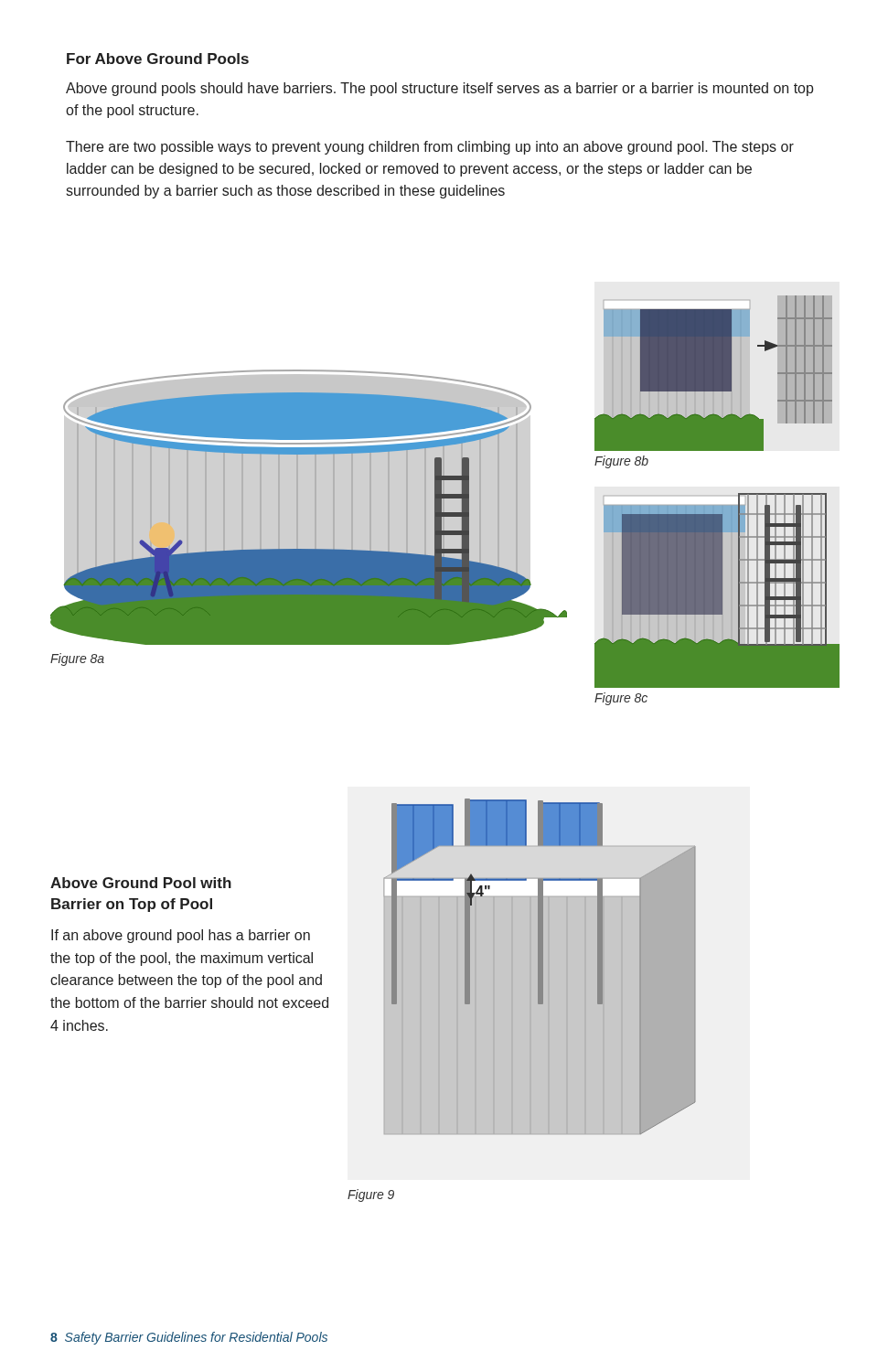Click on the element starting "For Above Ground Pools"
This screenshot has height=1372, width=888.
(158, 59)
